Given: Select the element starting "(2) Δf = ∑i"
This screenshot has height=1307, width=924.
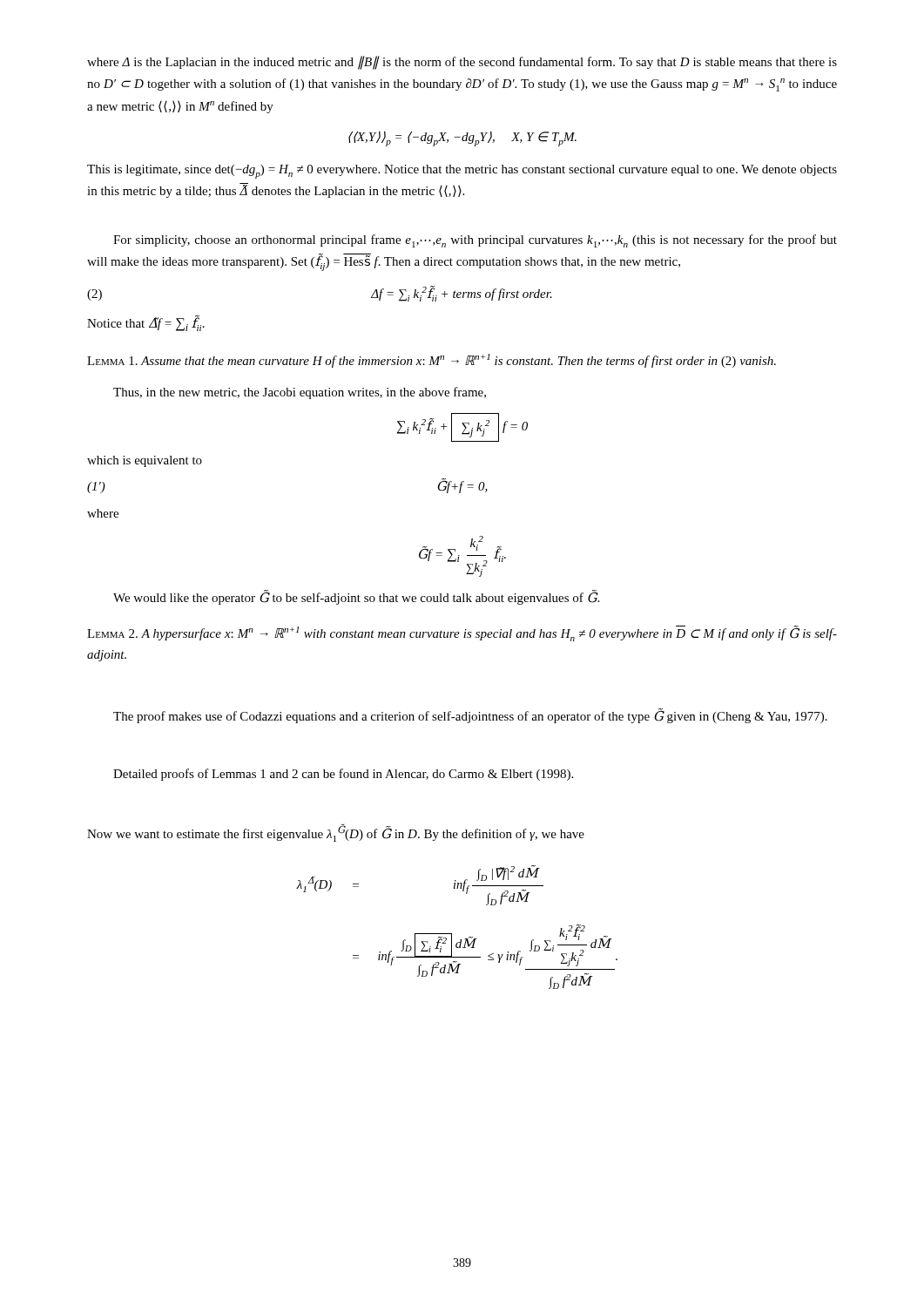Looking at the screenshot, I should (x=462, y=294).
